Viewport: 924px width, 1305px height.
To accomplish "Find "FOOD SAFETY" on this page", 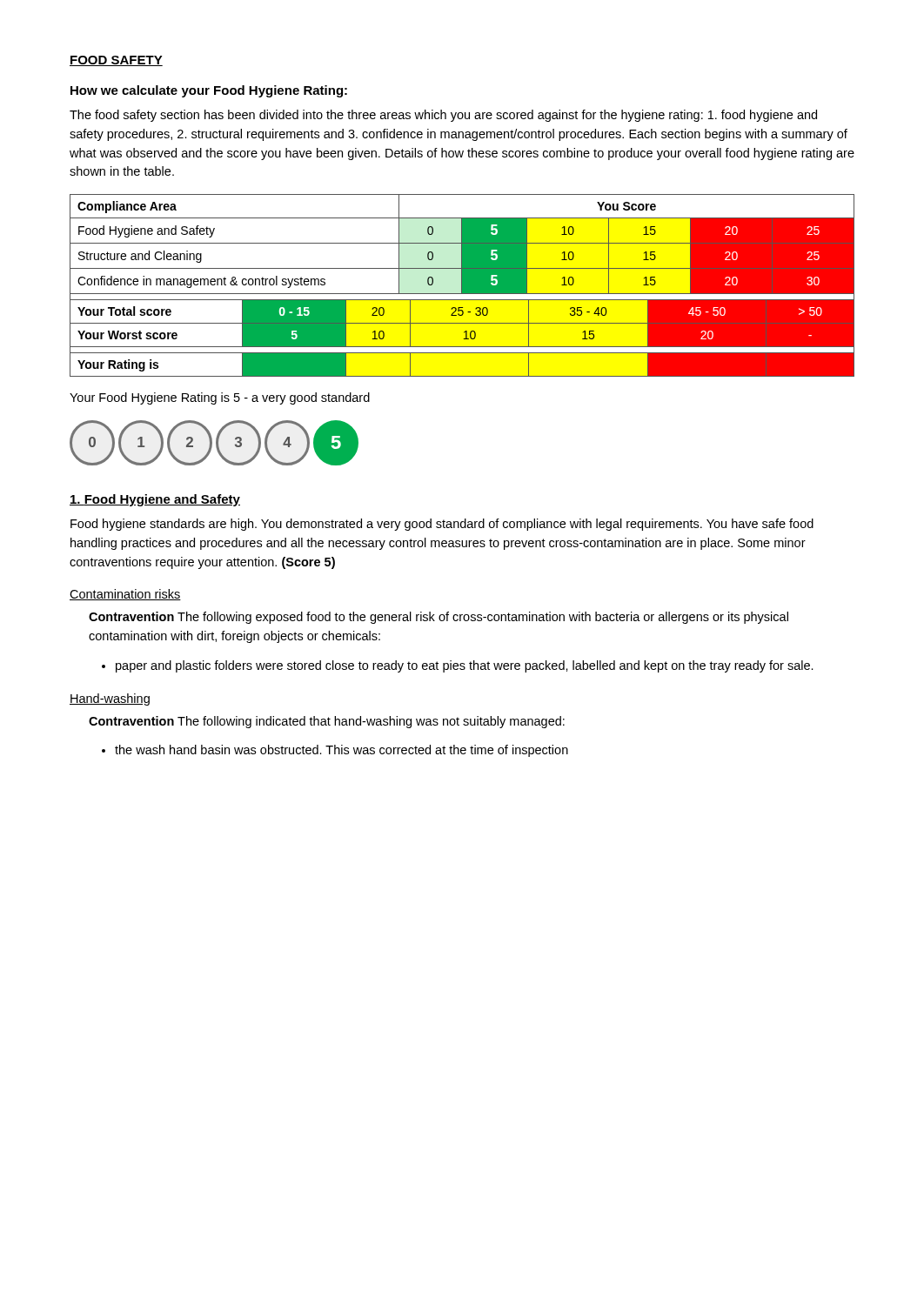I will click(x=116, y=60).
